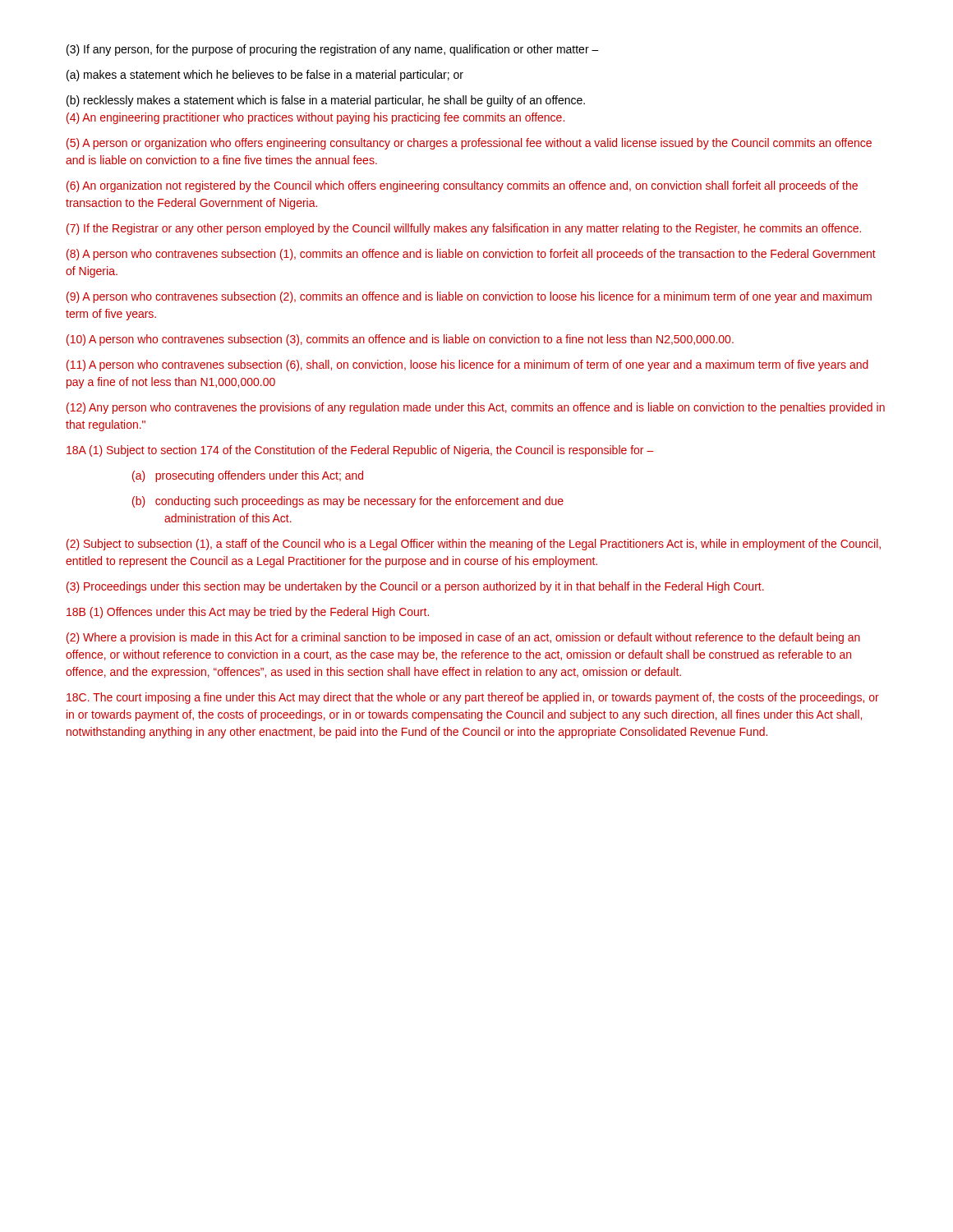
Task: Click on the block starting "(a) makes a statement which he"
Action: click(265, 75)
